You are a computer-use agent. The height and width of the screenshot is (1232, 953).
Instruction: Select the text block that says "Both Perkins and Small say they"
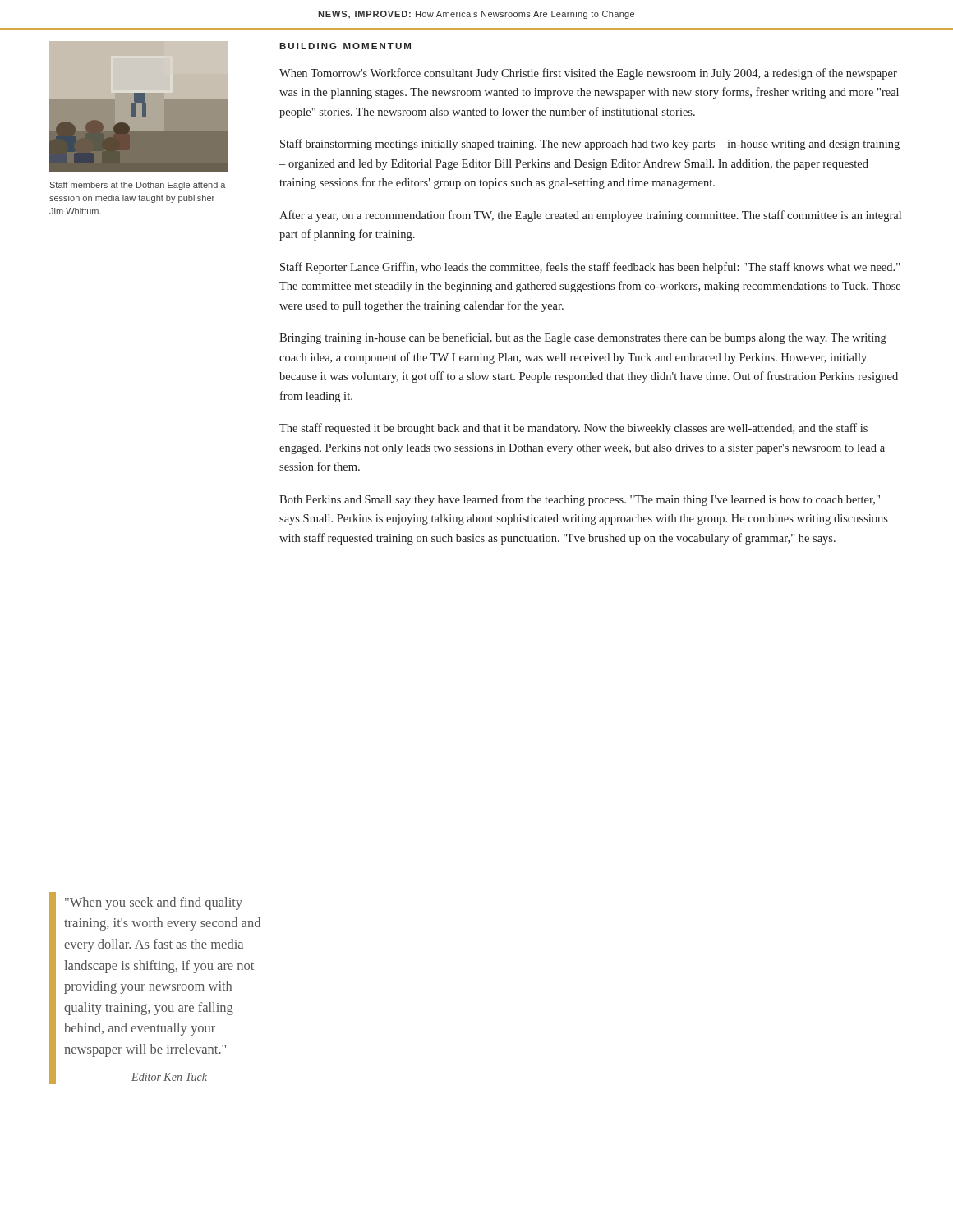tap(584, 518)
